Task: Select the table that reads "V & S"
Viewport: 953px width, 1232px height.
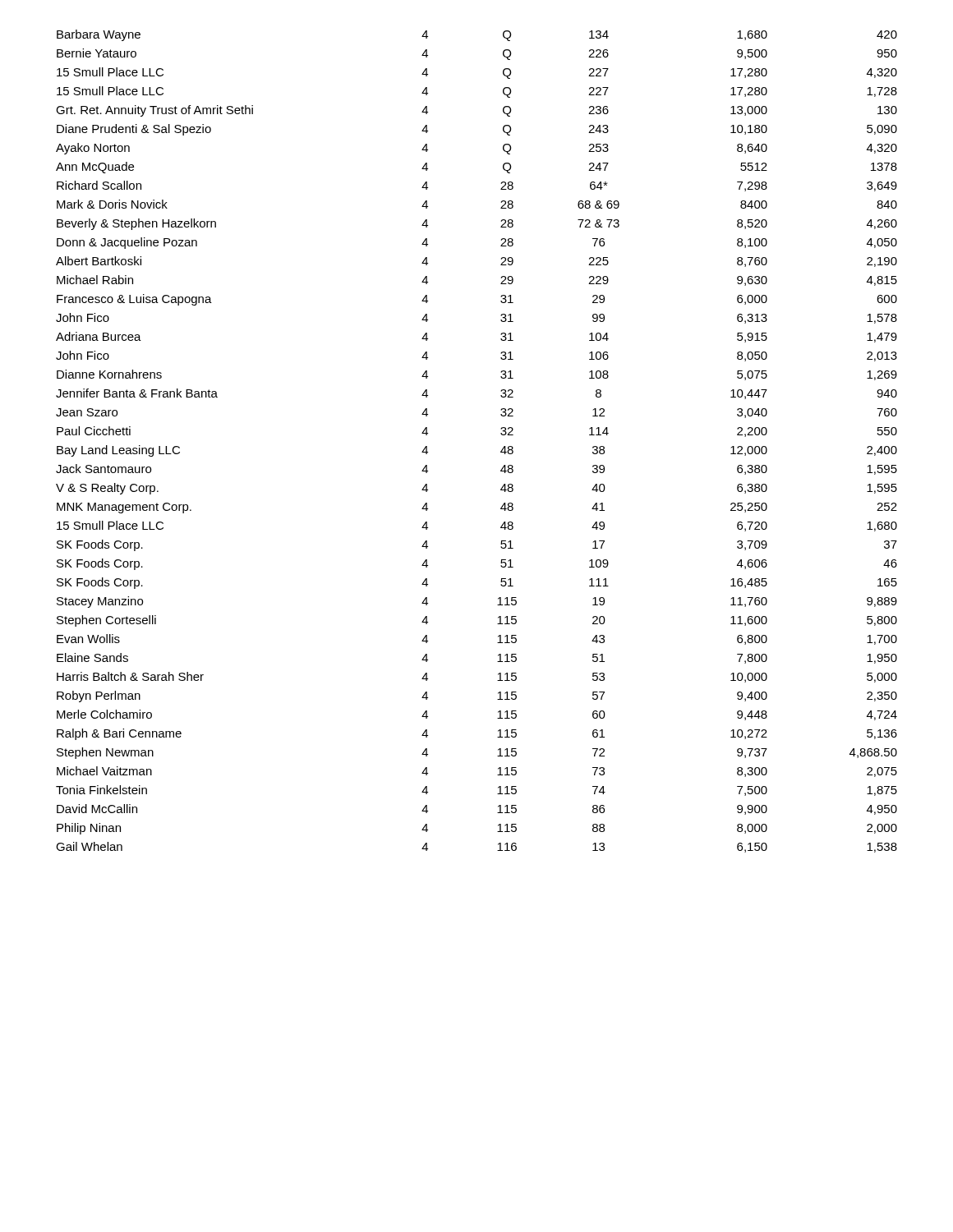Action: (x=476, y=440)
